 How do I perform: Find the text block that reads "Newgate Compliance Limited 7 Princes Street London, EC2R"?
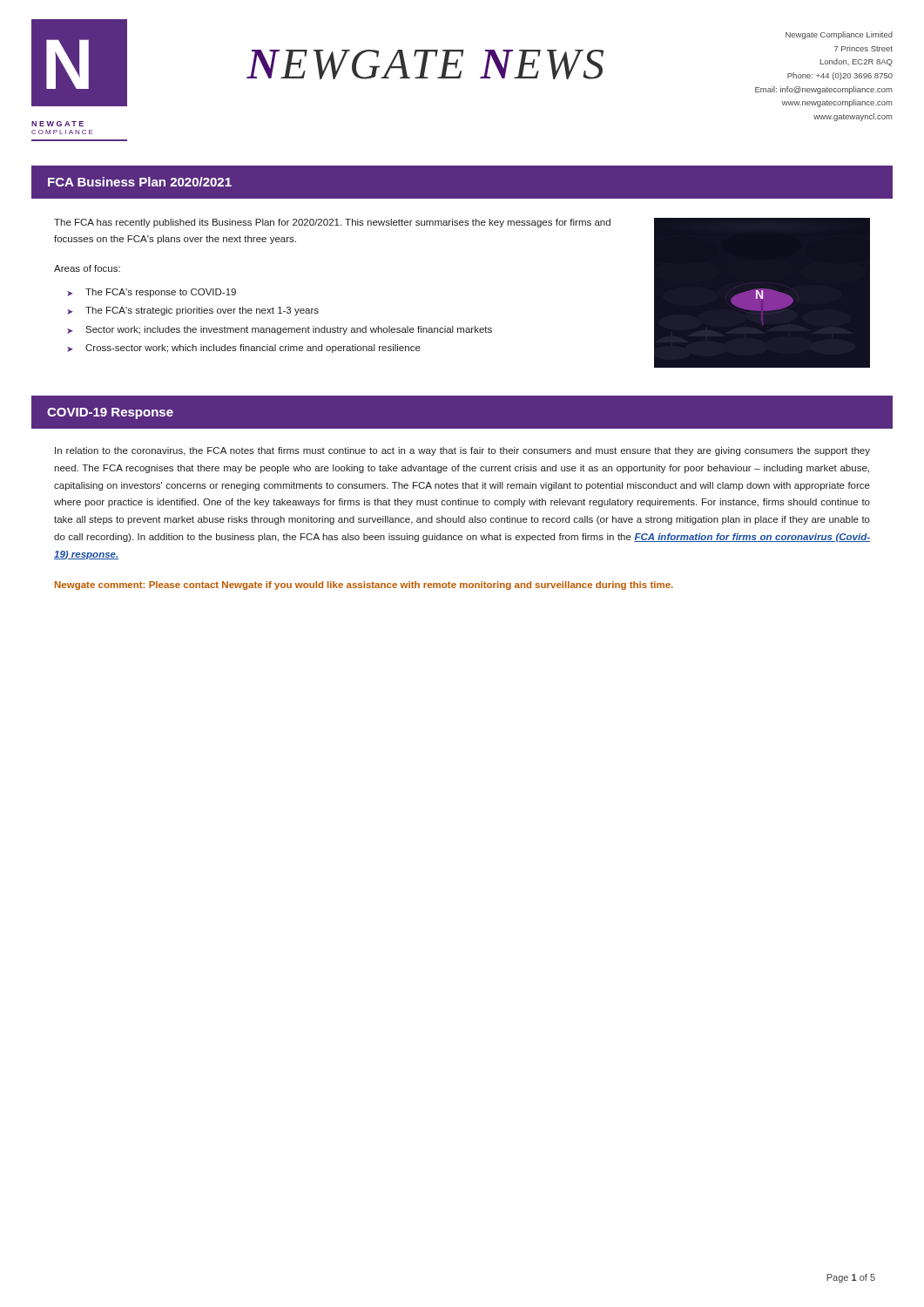click(824, 75)
